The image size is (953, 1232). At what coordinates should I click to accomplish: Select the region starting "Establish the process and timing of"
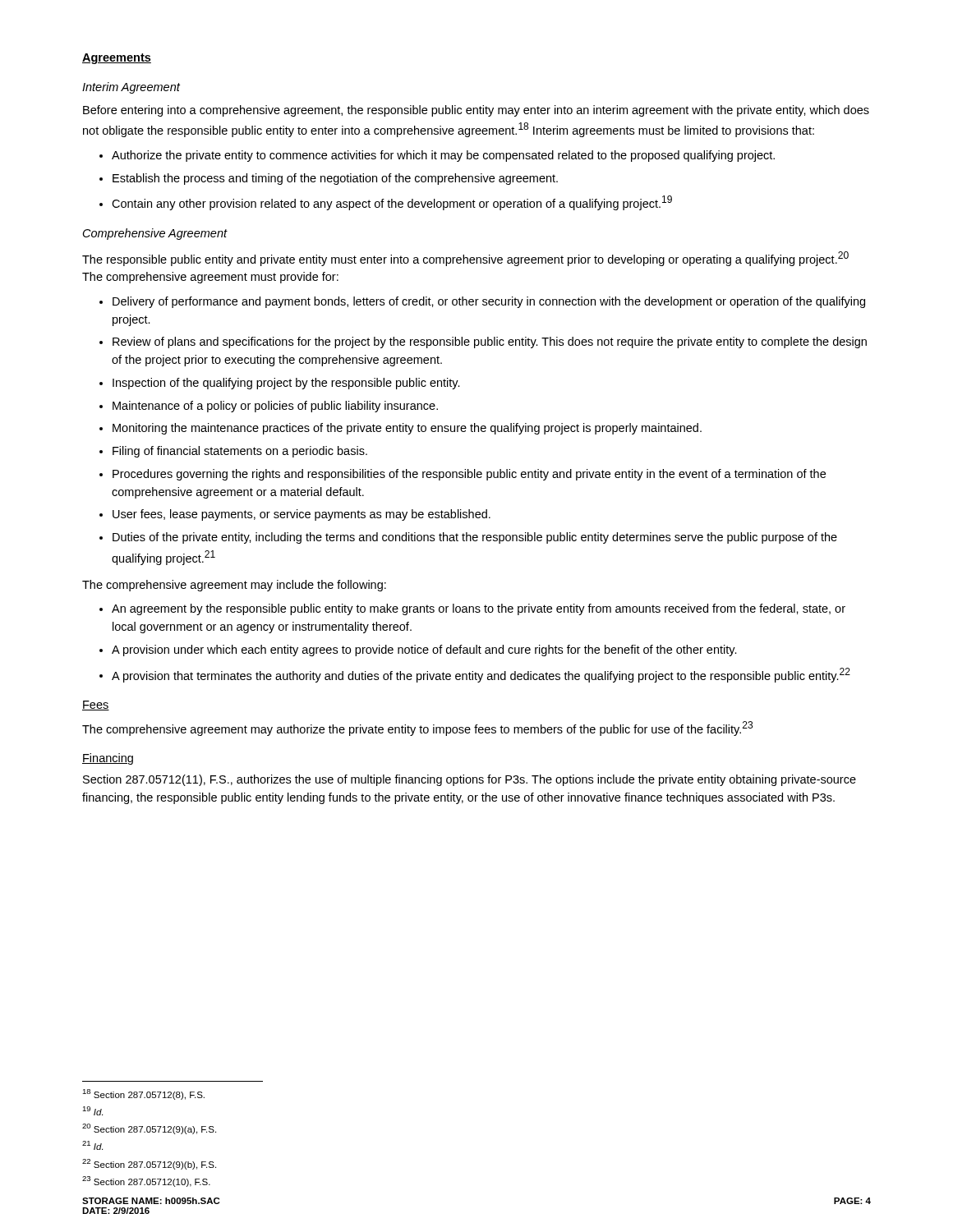pyautogui.click(x=335, y=178)
